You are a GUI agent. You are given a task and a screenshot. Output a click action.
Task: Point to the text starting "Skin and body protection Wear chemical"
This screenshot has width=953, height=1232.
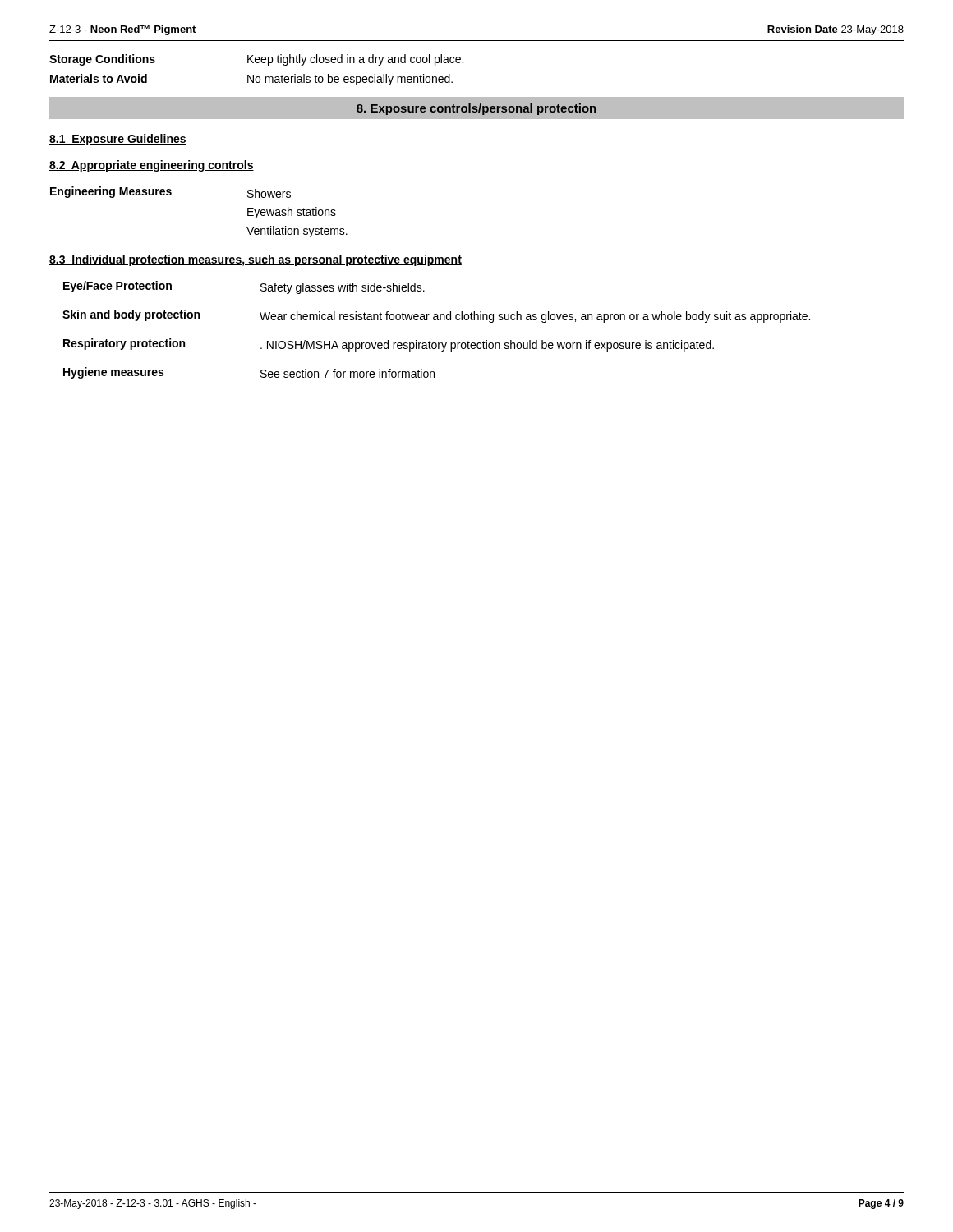(x=476, y=317)
